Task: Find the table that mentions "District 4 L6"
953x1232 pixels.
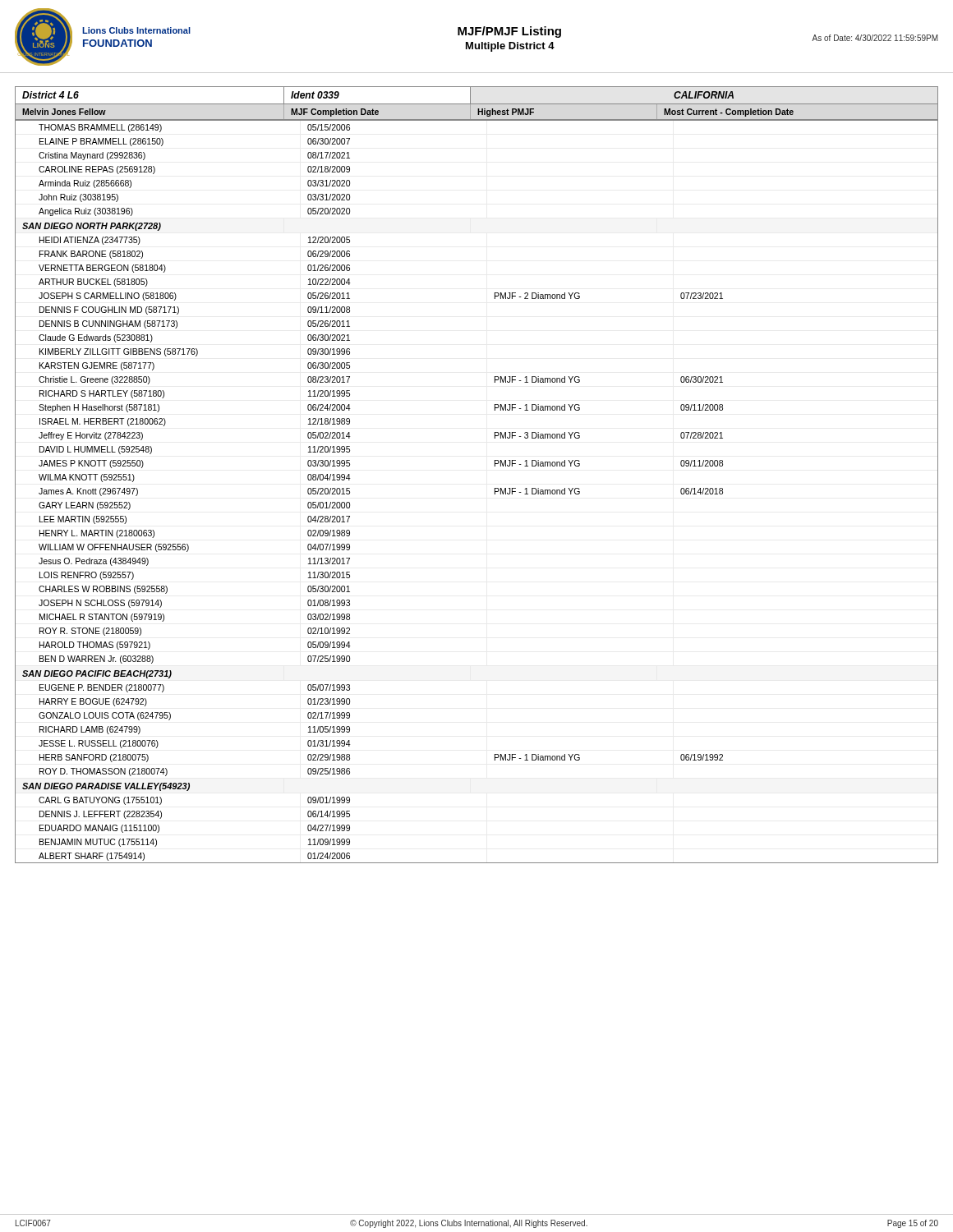Action: tap(476, 475)
